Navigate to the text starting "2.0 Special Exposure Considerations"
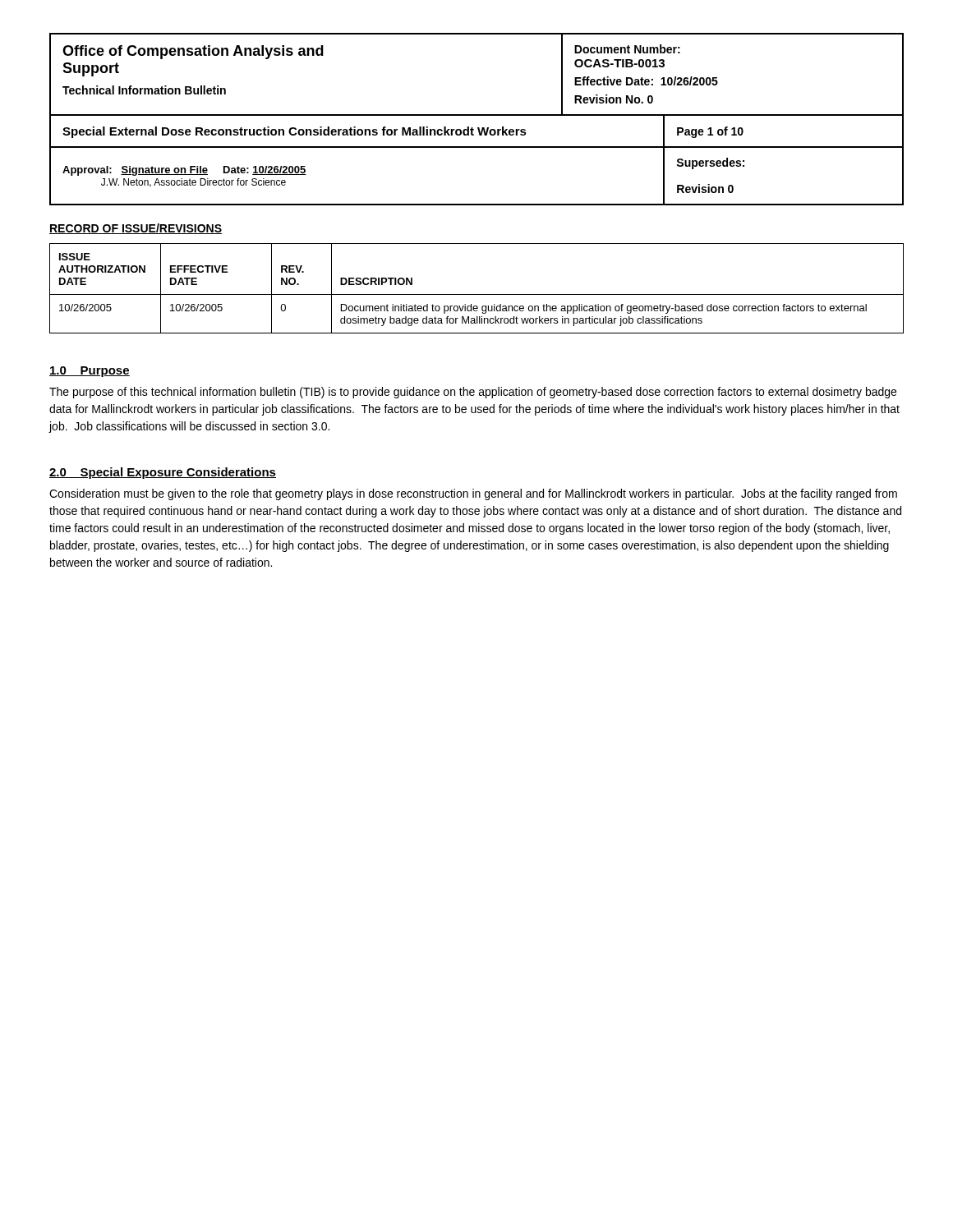 163,472
